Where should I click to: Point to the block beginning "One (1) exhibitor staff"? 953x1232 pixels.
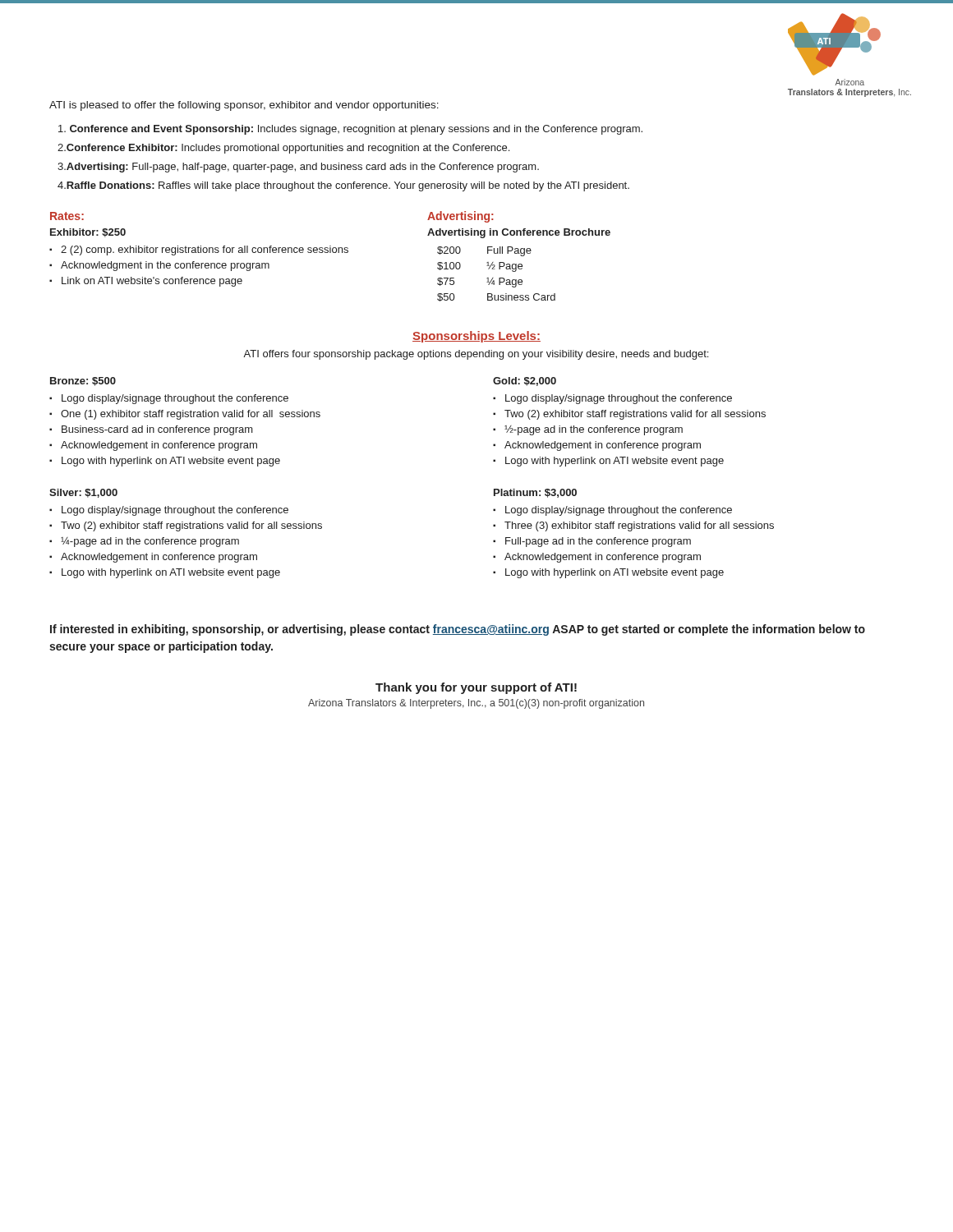[191, 414]
